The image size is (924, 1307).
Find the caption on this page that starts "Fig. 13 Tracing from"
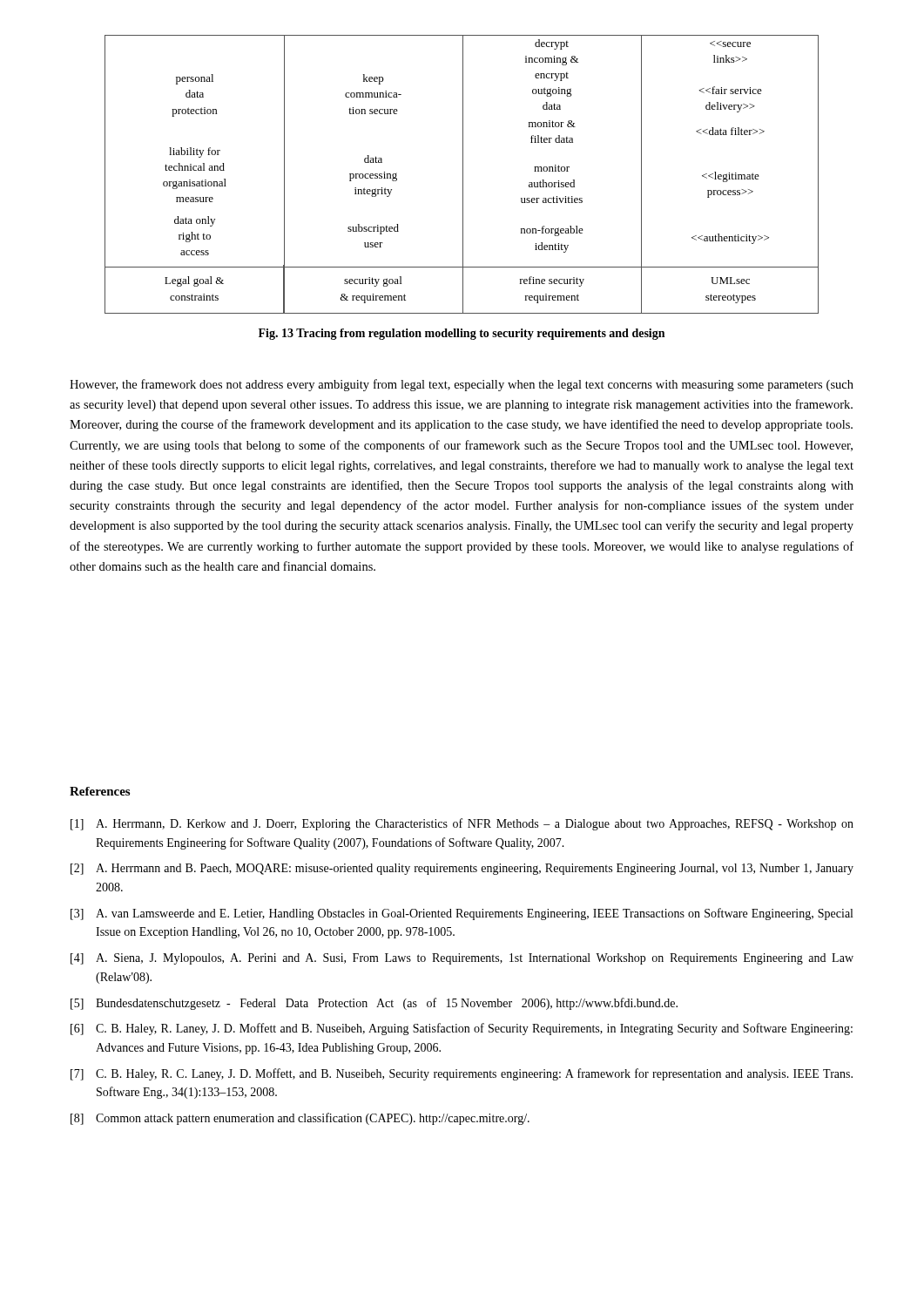(x=462, y=333)
